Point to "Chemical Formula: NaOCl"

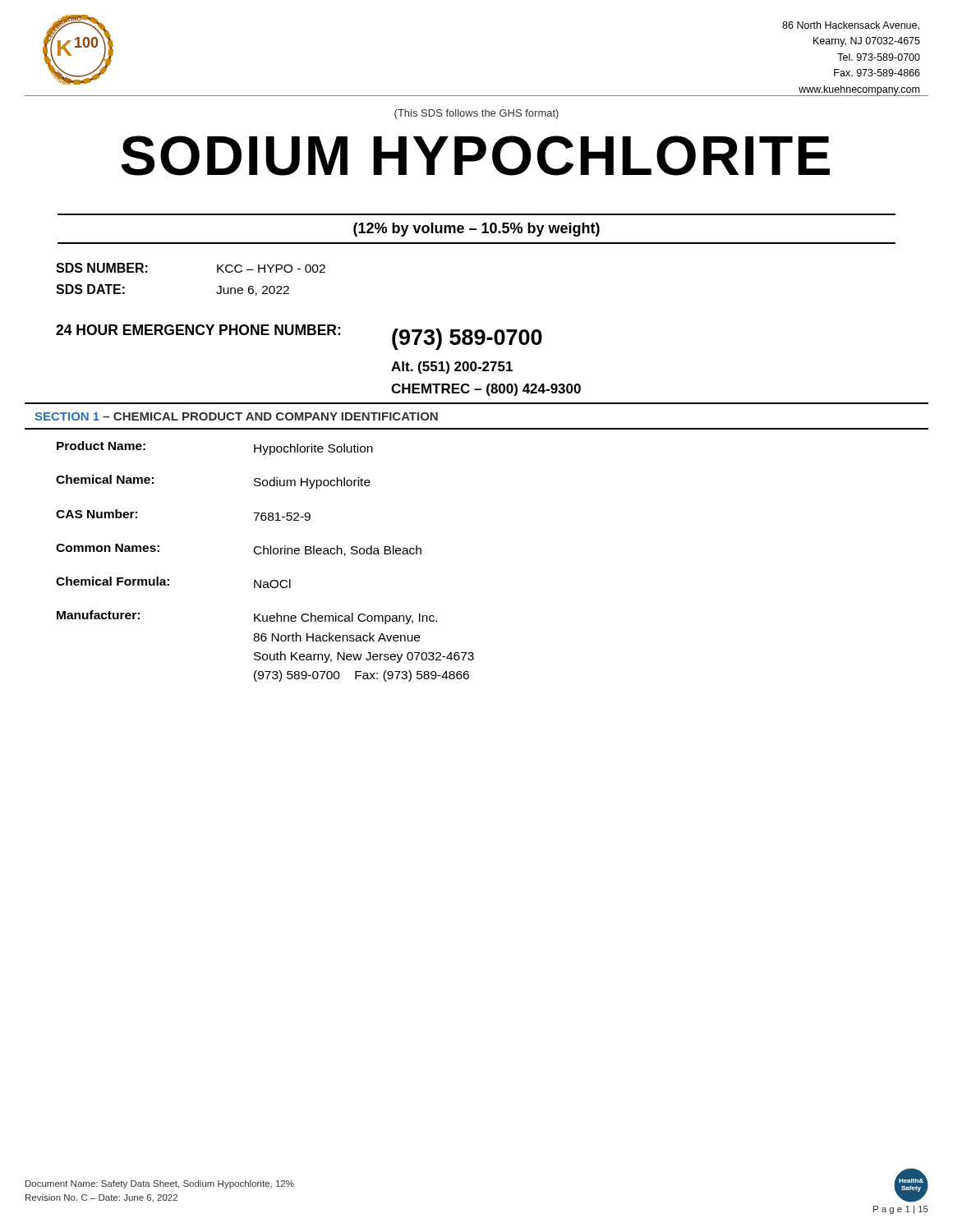point(174,584)
